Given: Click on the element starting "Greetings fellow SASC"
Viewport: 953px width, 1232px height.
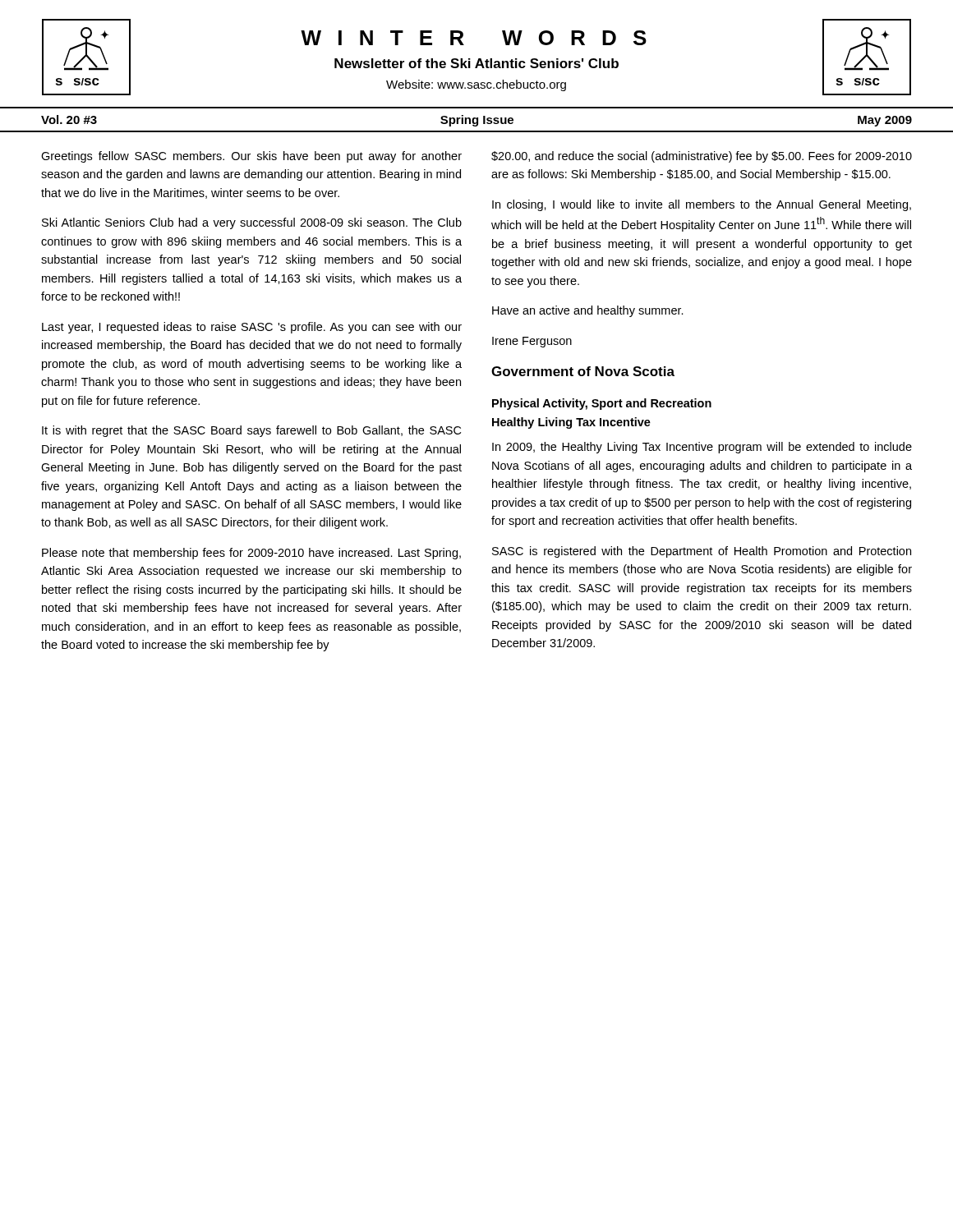Looking at the screenshot, I should (251, 175).
